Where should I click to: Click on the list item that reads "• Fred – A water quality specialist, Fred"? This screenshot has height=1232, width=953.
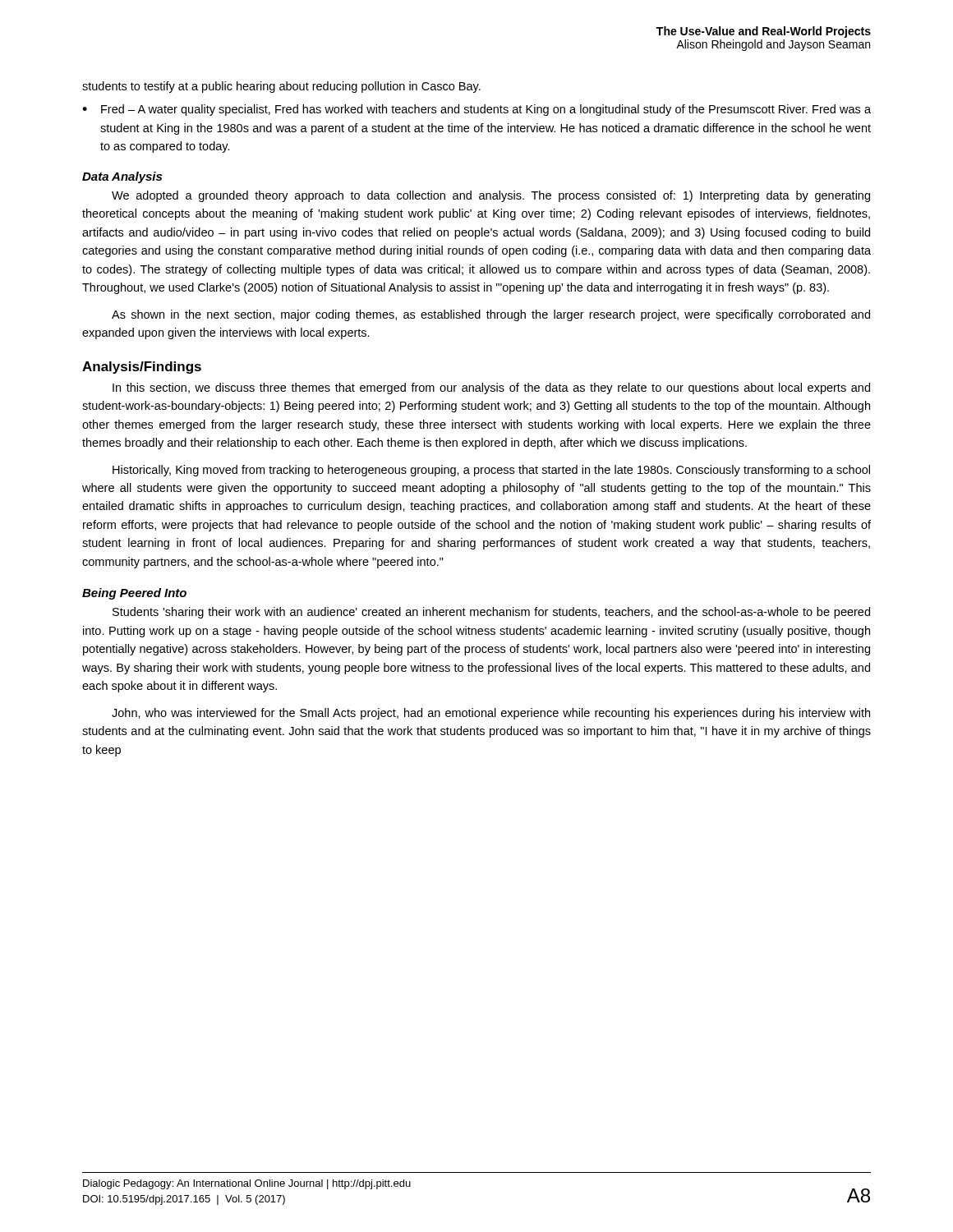[x=476, y=128]
